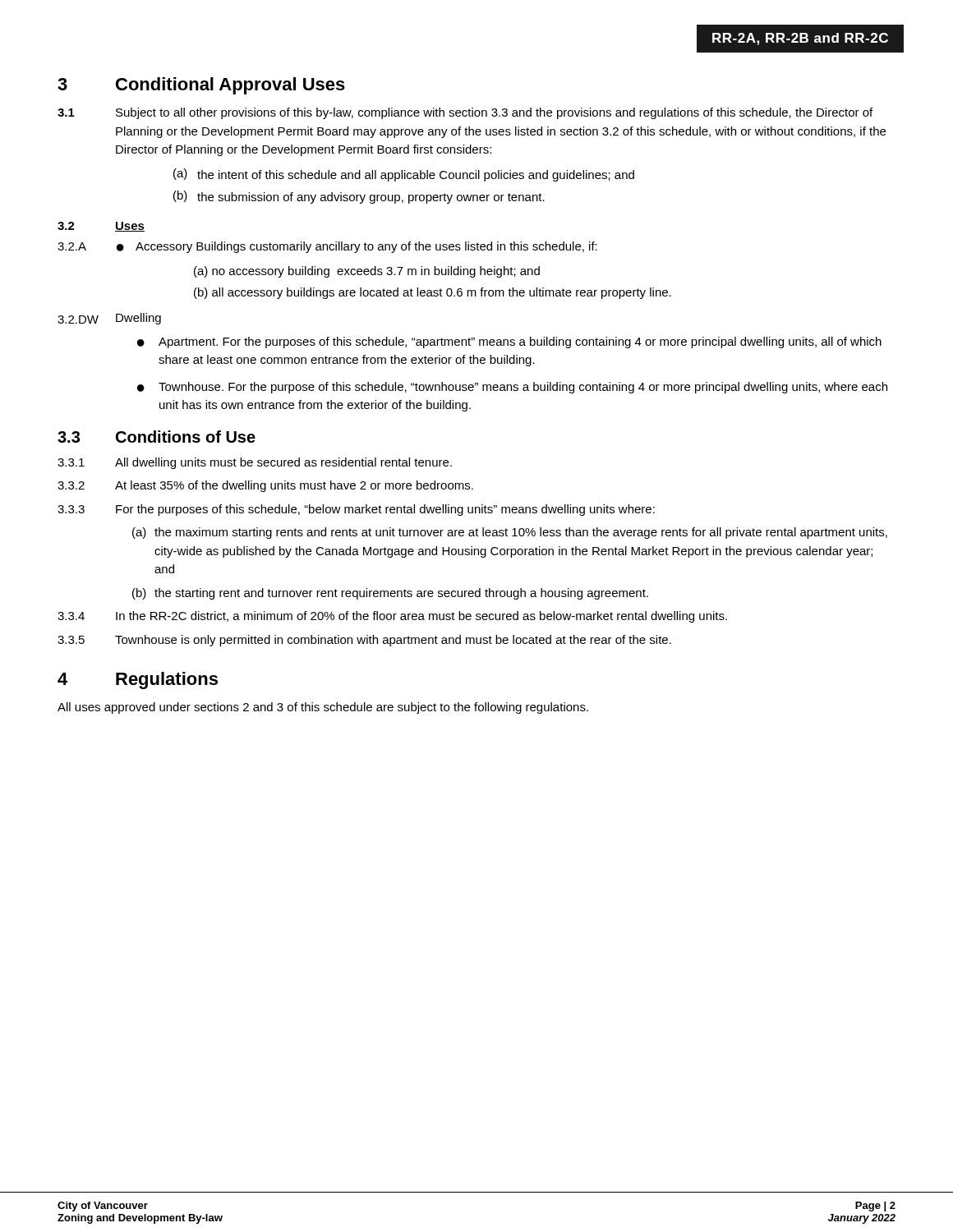
Task: Click the passage that begins "● Townhouse. For the"
Action: (516, 396)
